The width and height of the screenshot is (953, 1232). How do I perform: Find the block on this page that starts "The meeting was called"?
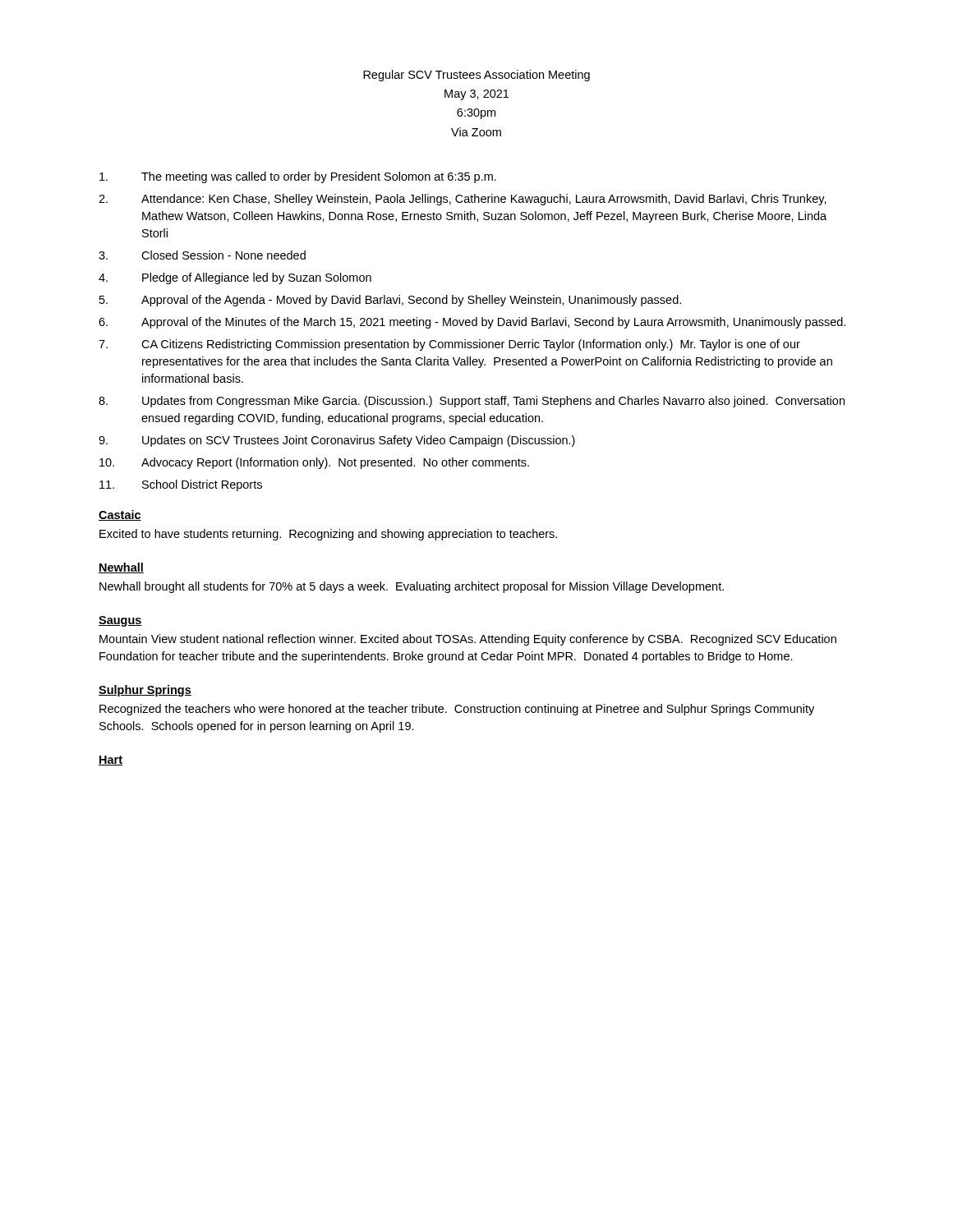(x=476, y=177)
